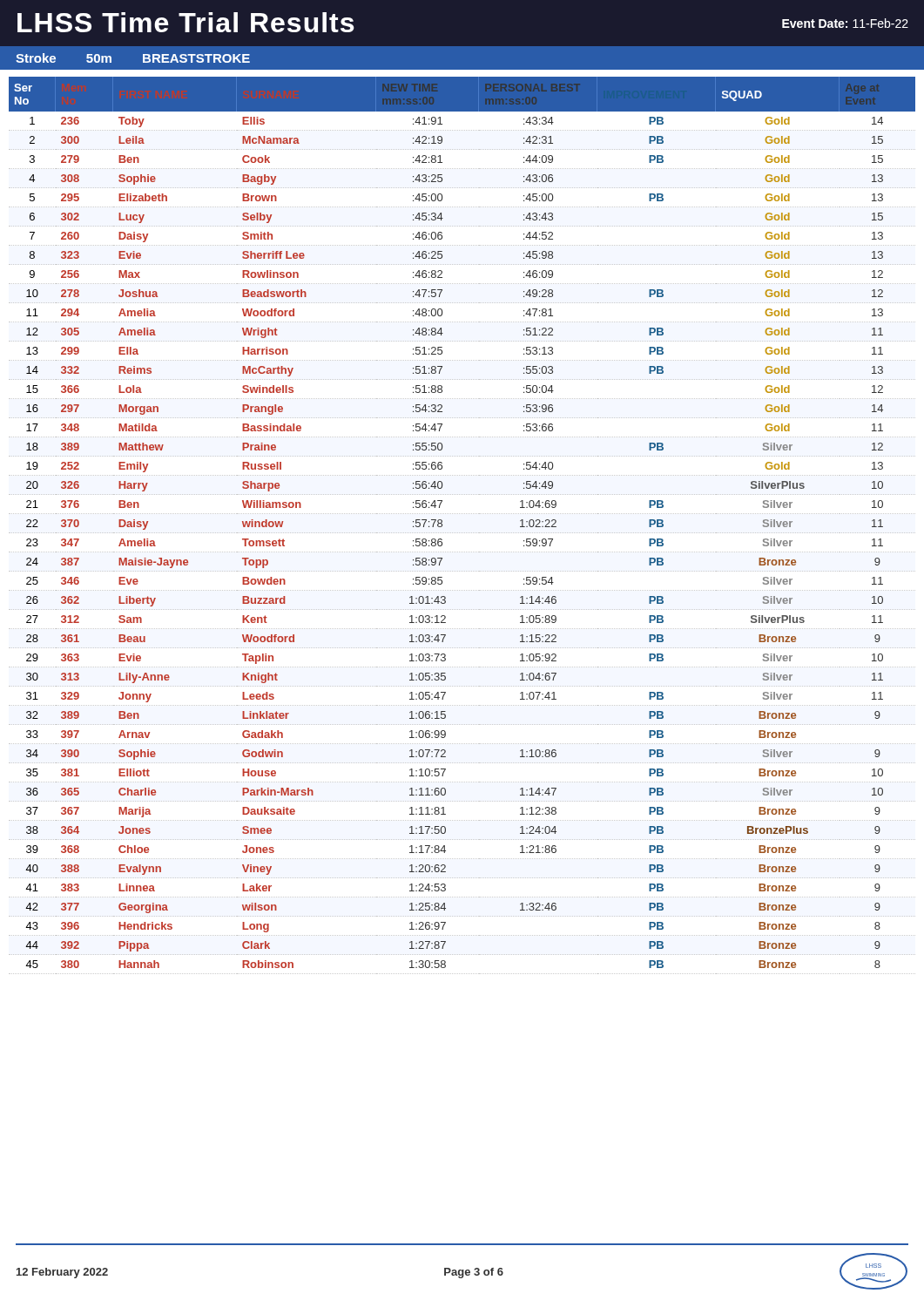Locate the text block starting "LHSS Time Trial"
The image size is (924, 1307).
(x=462, y=35)
